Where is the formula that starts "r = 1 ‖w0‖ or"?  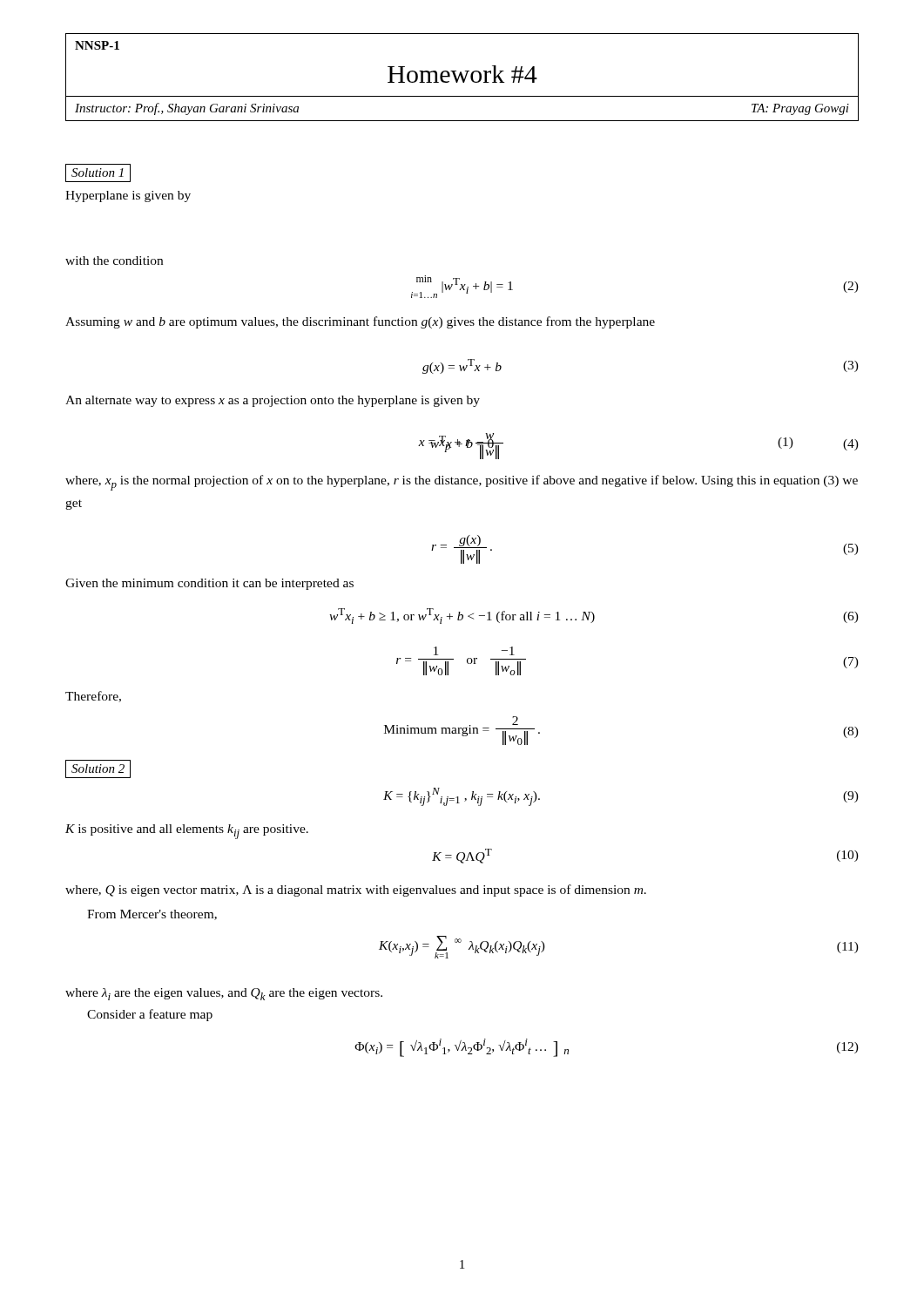point(436,650)
